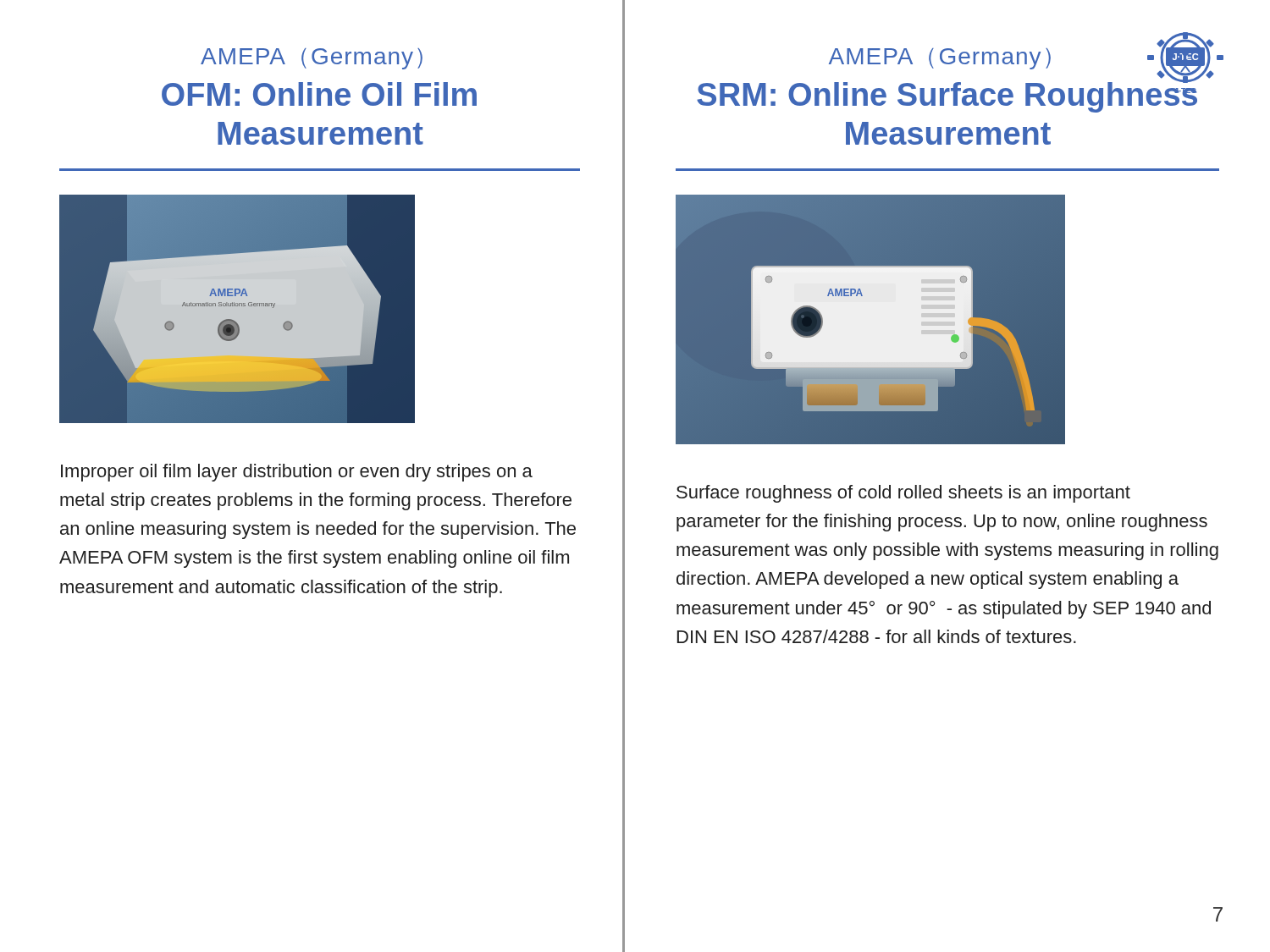This screenshot has height=952, width=1270.
Task: Find the title with the text "AMEPA（Germany） SRM: Online"
Action: click(x=947, y=97)
